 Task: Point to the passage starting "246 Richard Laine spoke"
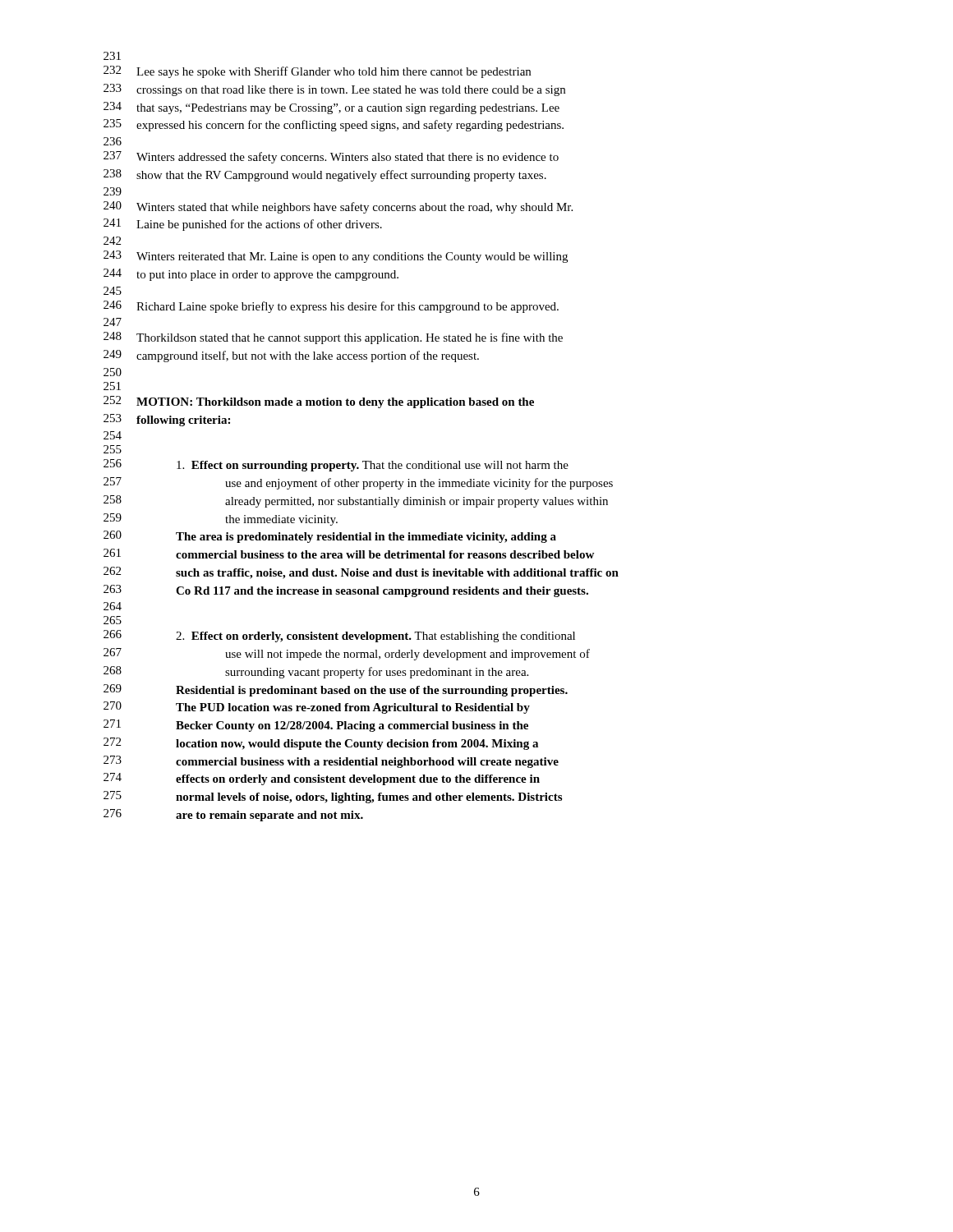click(476, 307)
